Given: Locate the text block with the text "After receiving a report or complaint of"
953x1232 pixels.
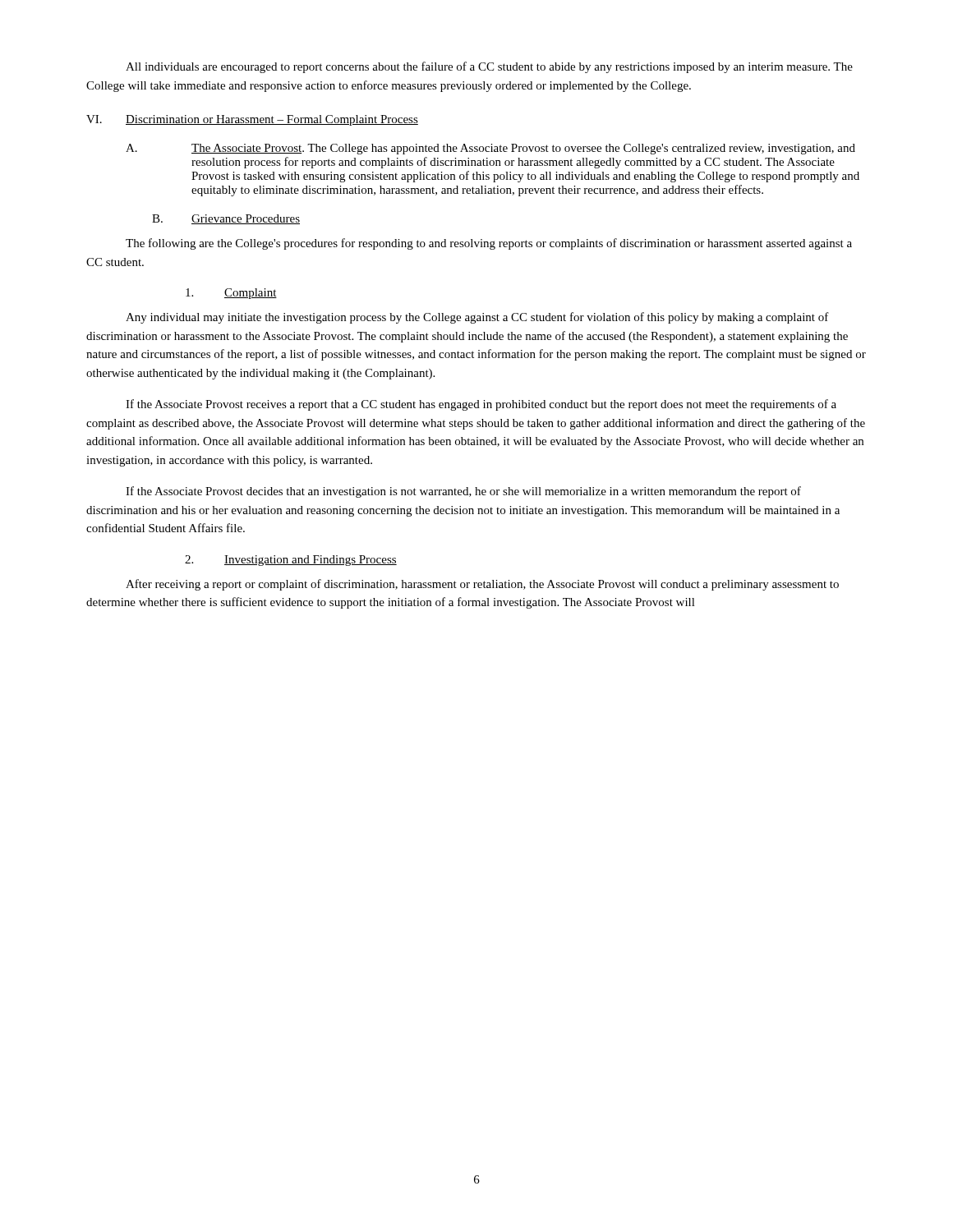Looking at the screenshot, I should pyautogui.click(x=463, y=593).
